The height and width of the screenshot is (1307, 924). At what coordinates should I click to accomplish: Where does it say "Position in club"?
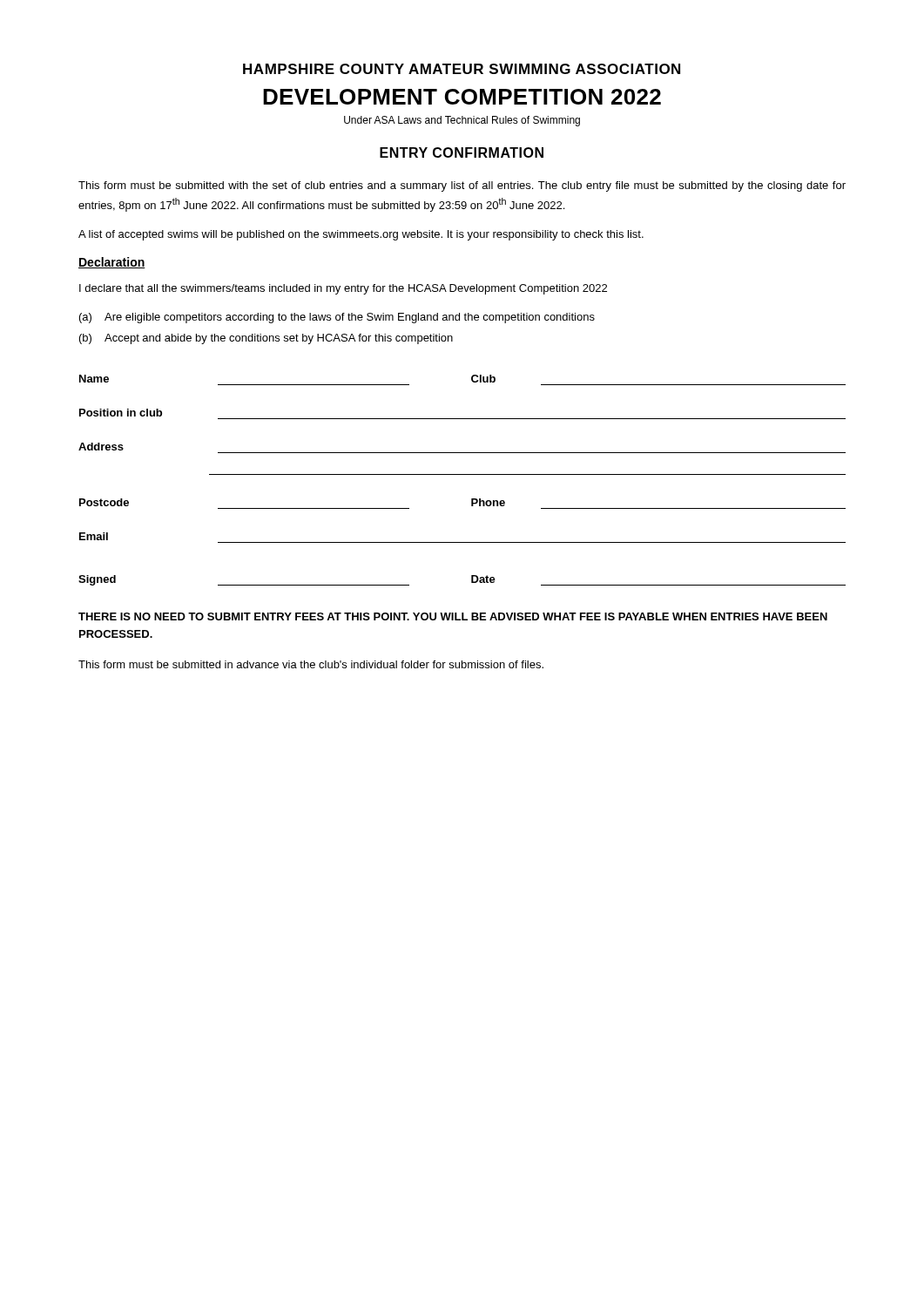pos(462,410)
